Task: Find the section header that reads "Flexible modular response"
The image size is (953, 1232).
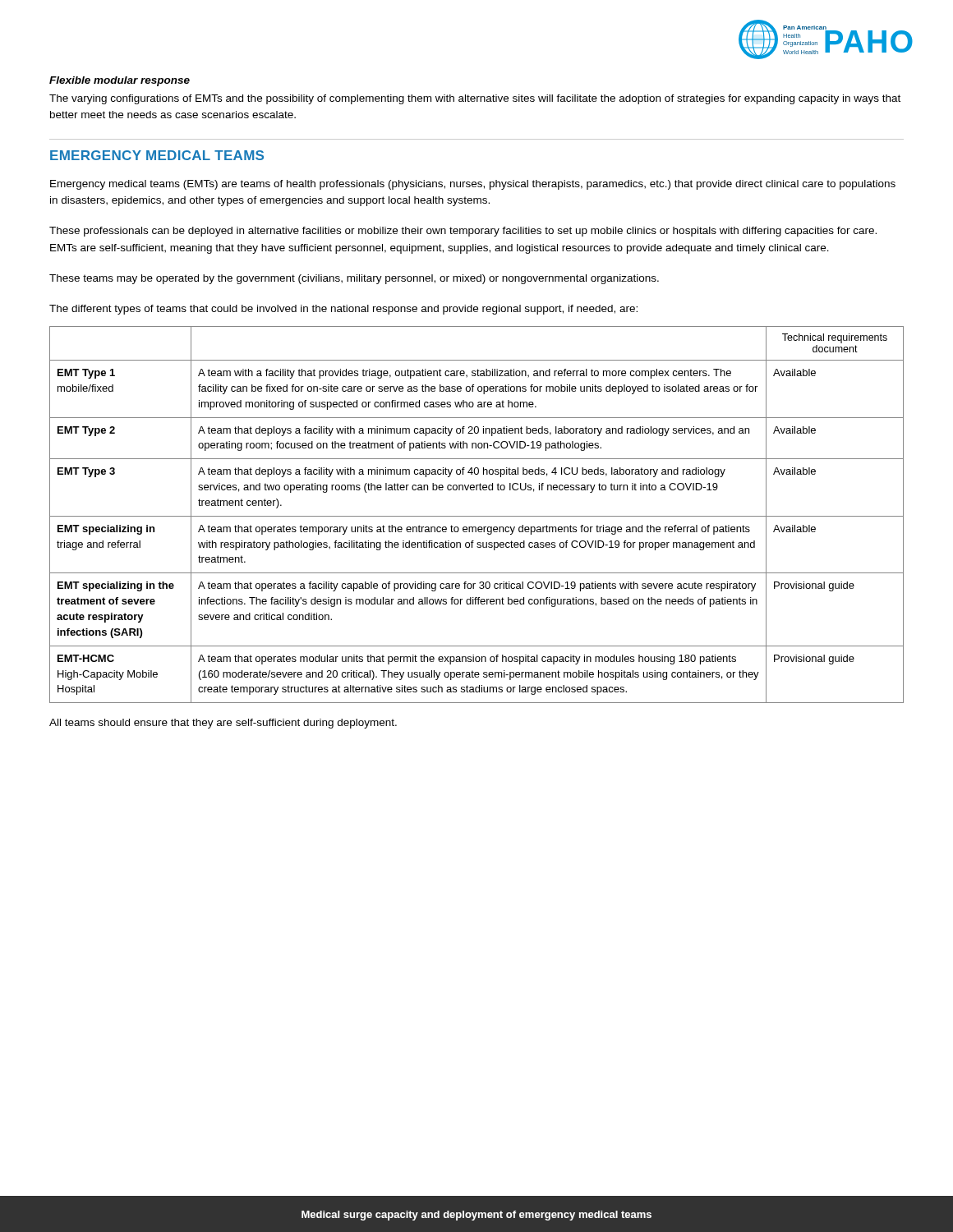Action: 120,80
